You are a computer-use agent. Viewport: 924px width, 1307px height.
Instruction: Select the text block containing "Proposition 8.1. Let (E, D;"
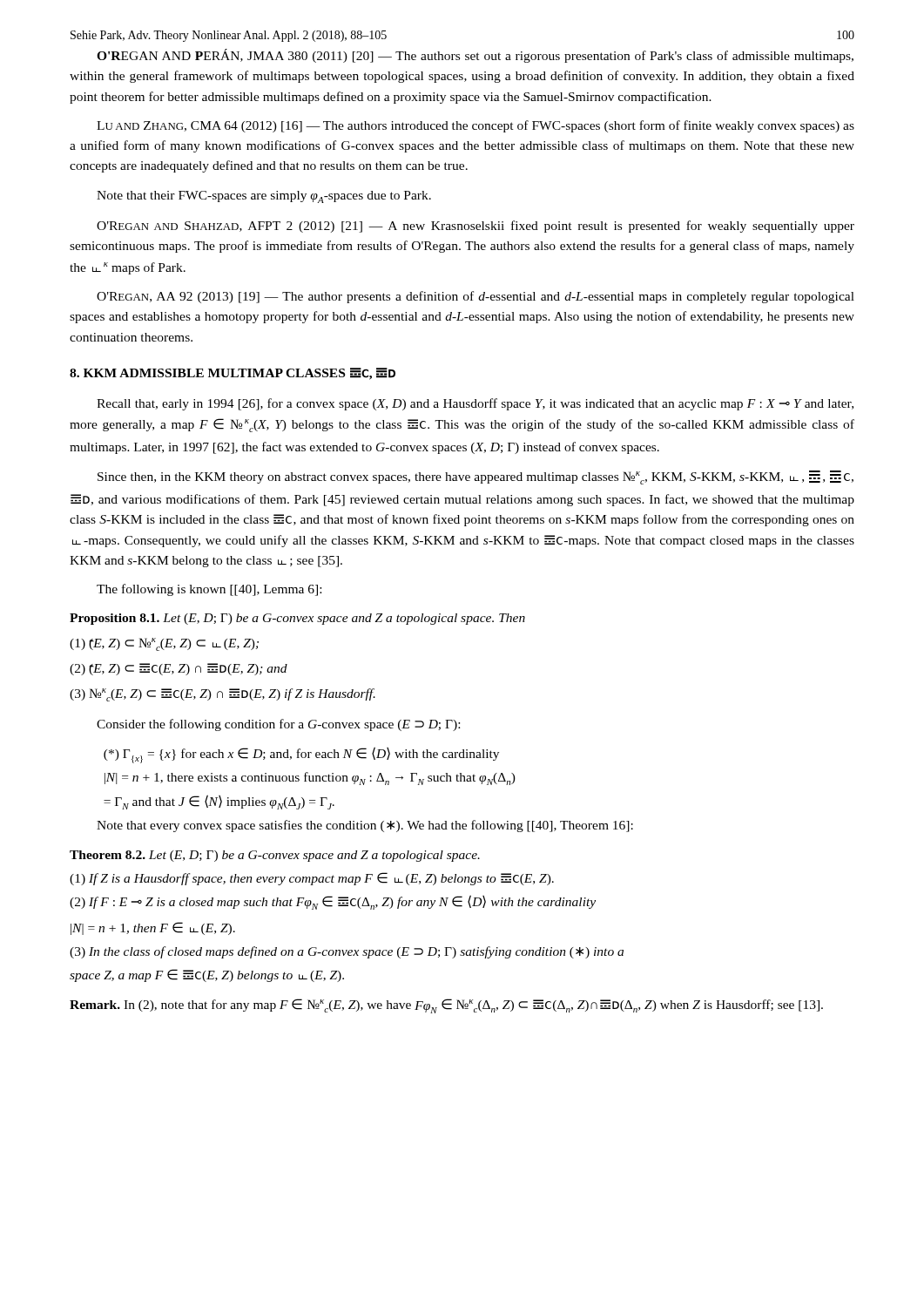click(x=297, y=619)
